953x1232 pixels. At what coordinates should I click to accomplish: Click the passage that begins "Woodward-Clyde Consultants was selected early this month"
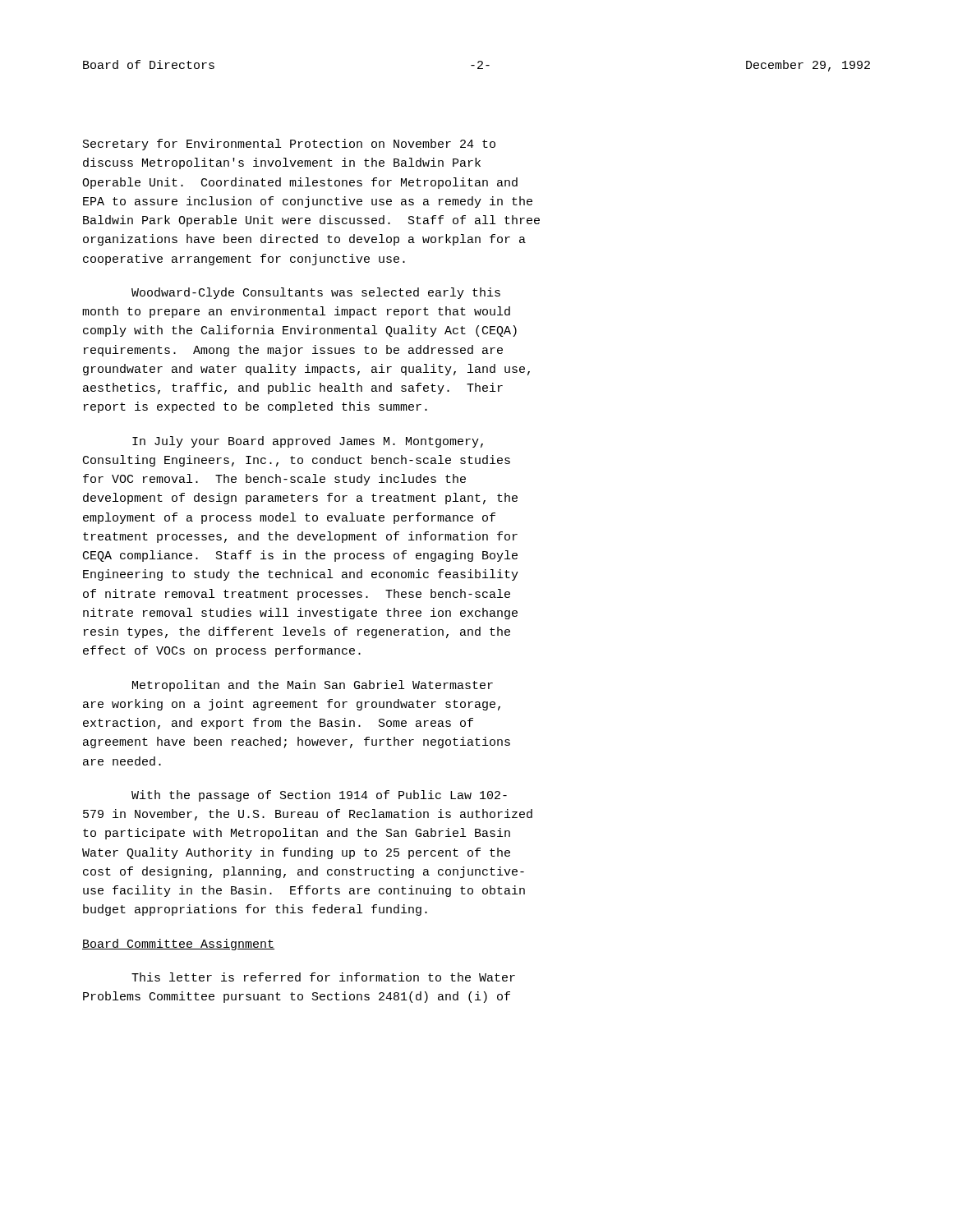(308, 351)
